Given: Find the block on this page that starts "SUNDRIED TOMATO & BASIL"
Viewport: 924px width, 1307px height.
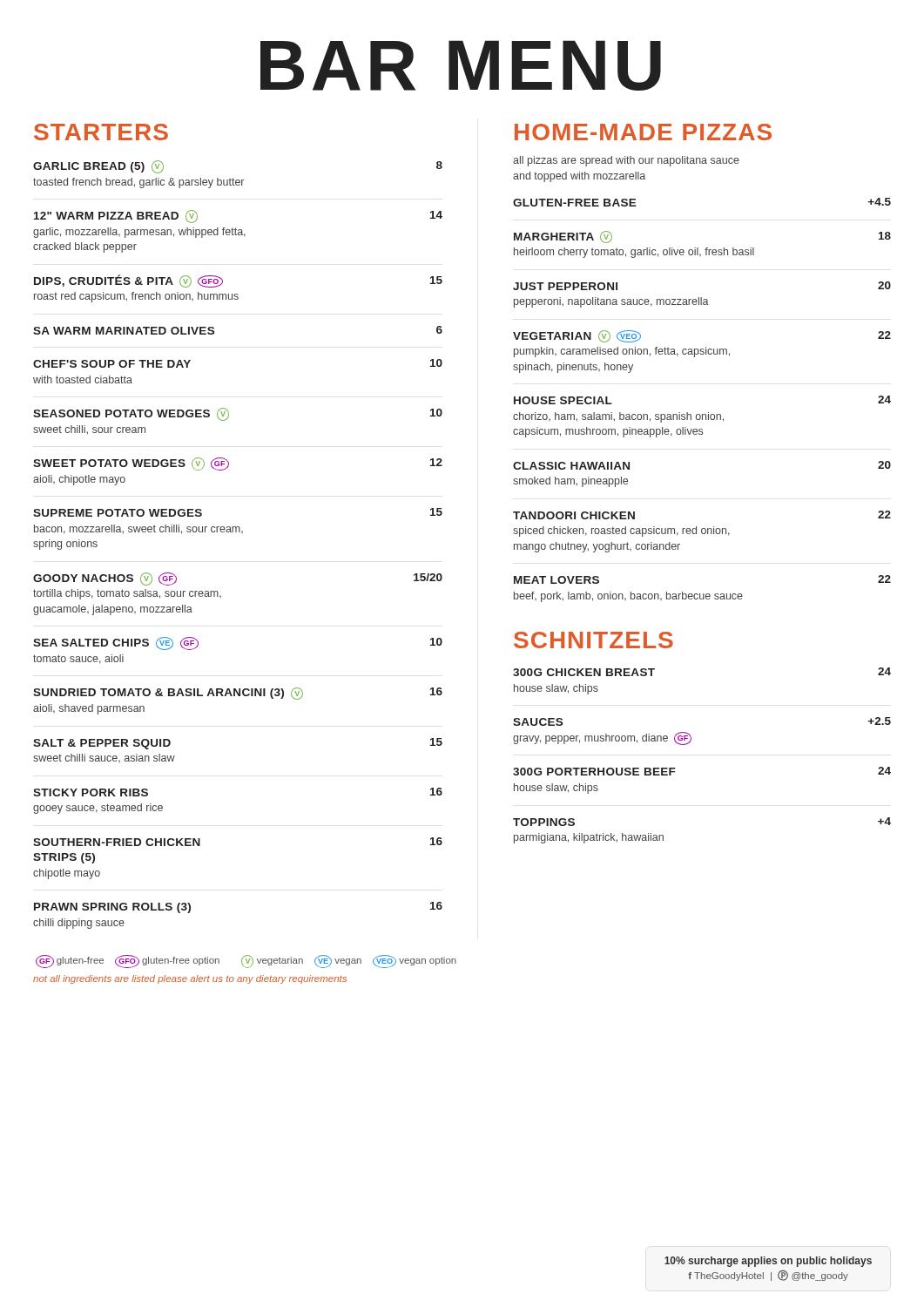Looking at the screenshot, I should tap(238, 701).
